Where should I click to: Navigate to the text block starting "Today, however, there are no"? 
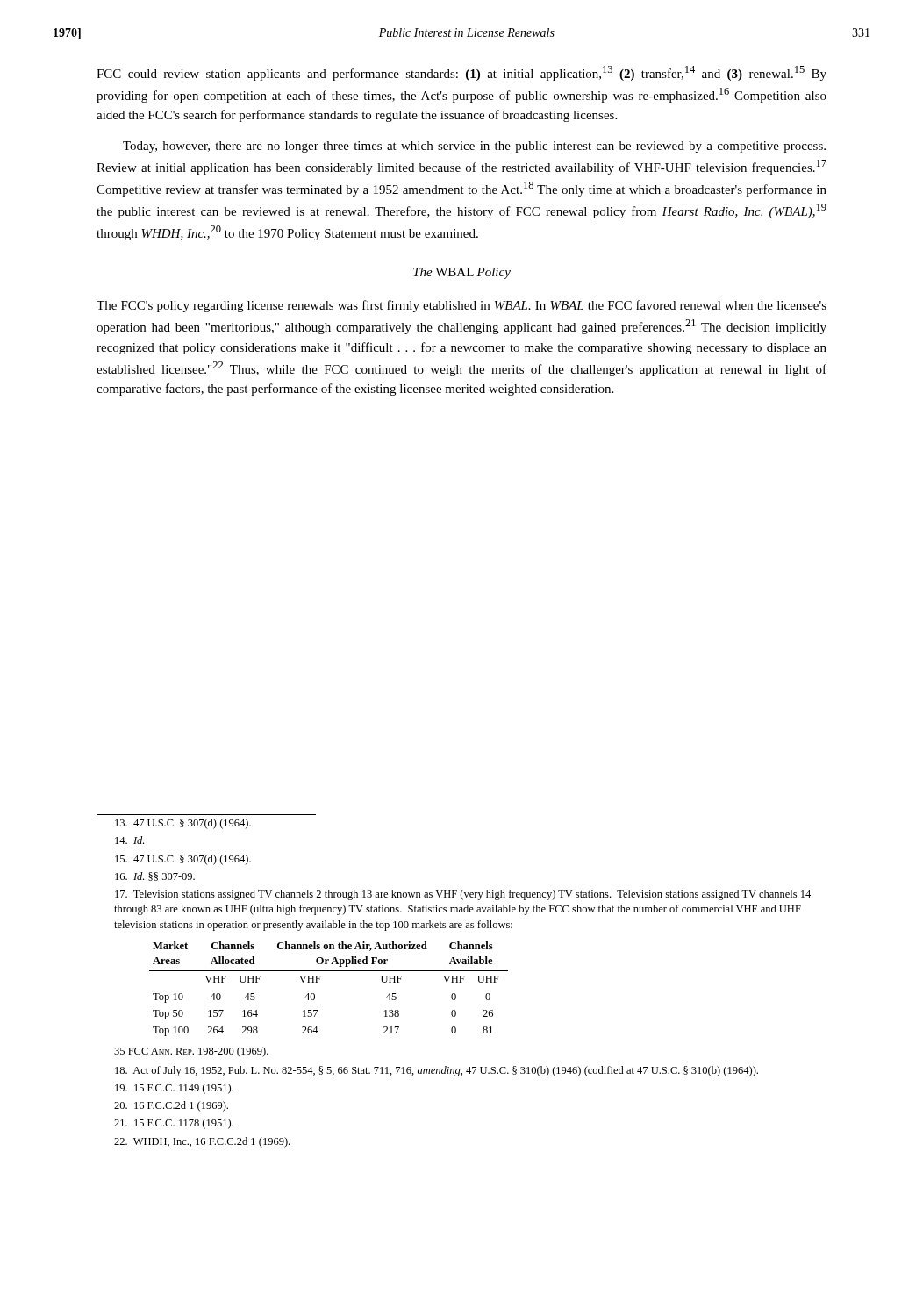tap(462, 190)
